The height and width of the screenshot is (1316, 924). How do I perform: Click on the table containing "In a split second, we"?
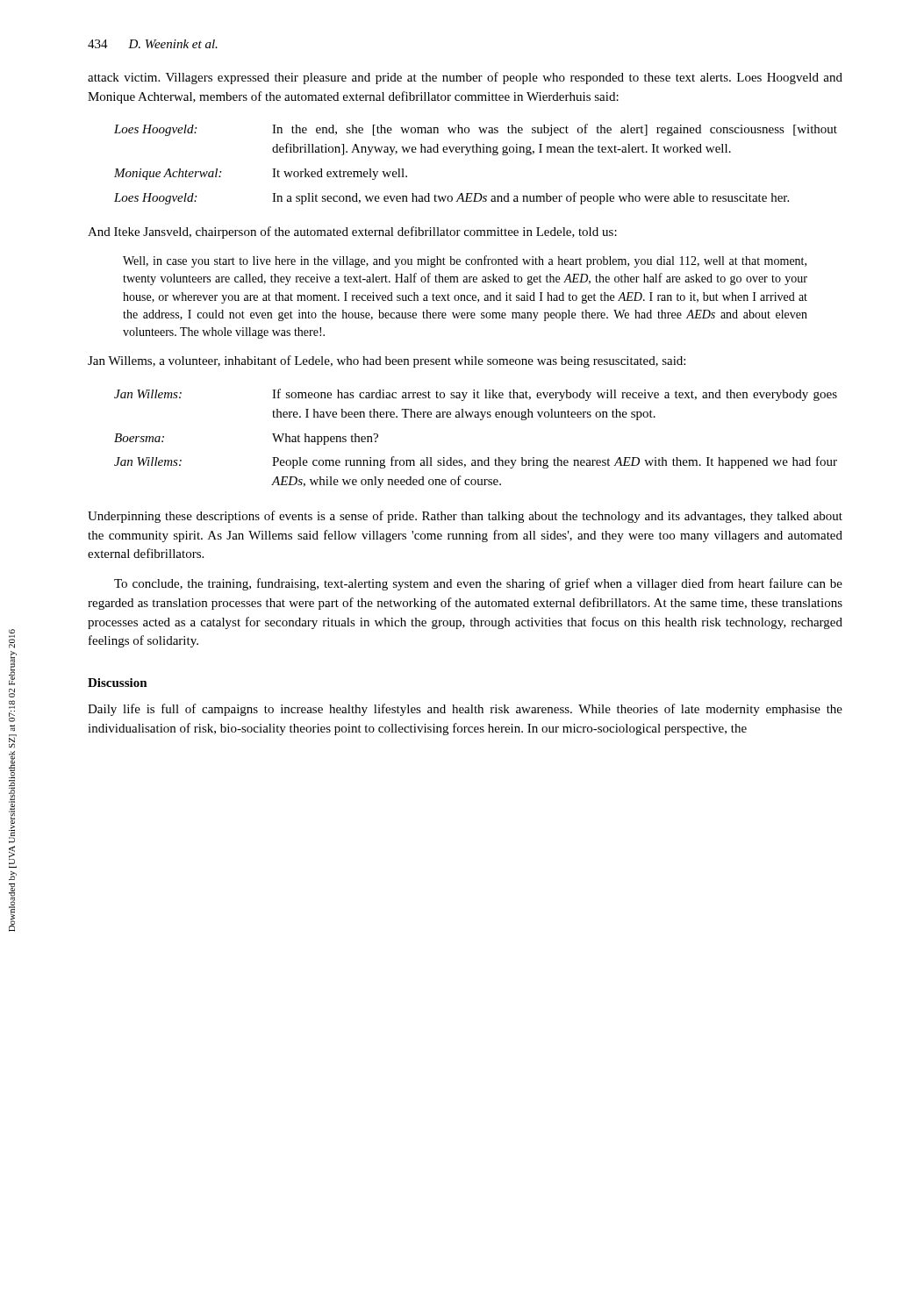(465, 165)
